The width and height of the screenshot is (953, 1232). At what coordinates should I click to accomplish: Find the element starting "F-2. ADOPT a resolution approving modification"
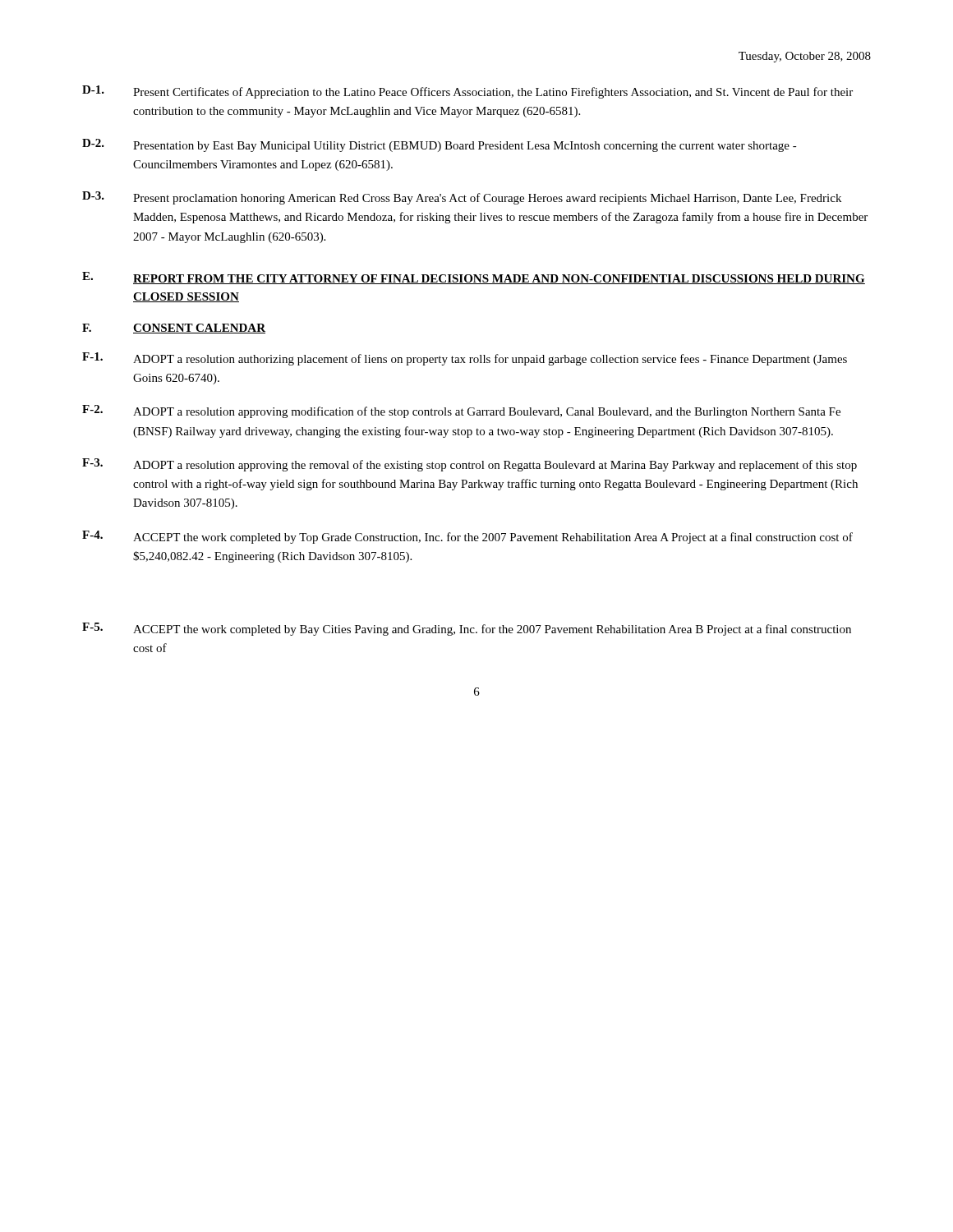(x=476, y=422)
